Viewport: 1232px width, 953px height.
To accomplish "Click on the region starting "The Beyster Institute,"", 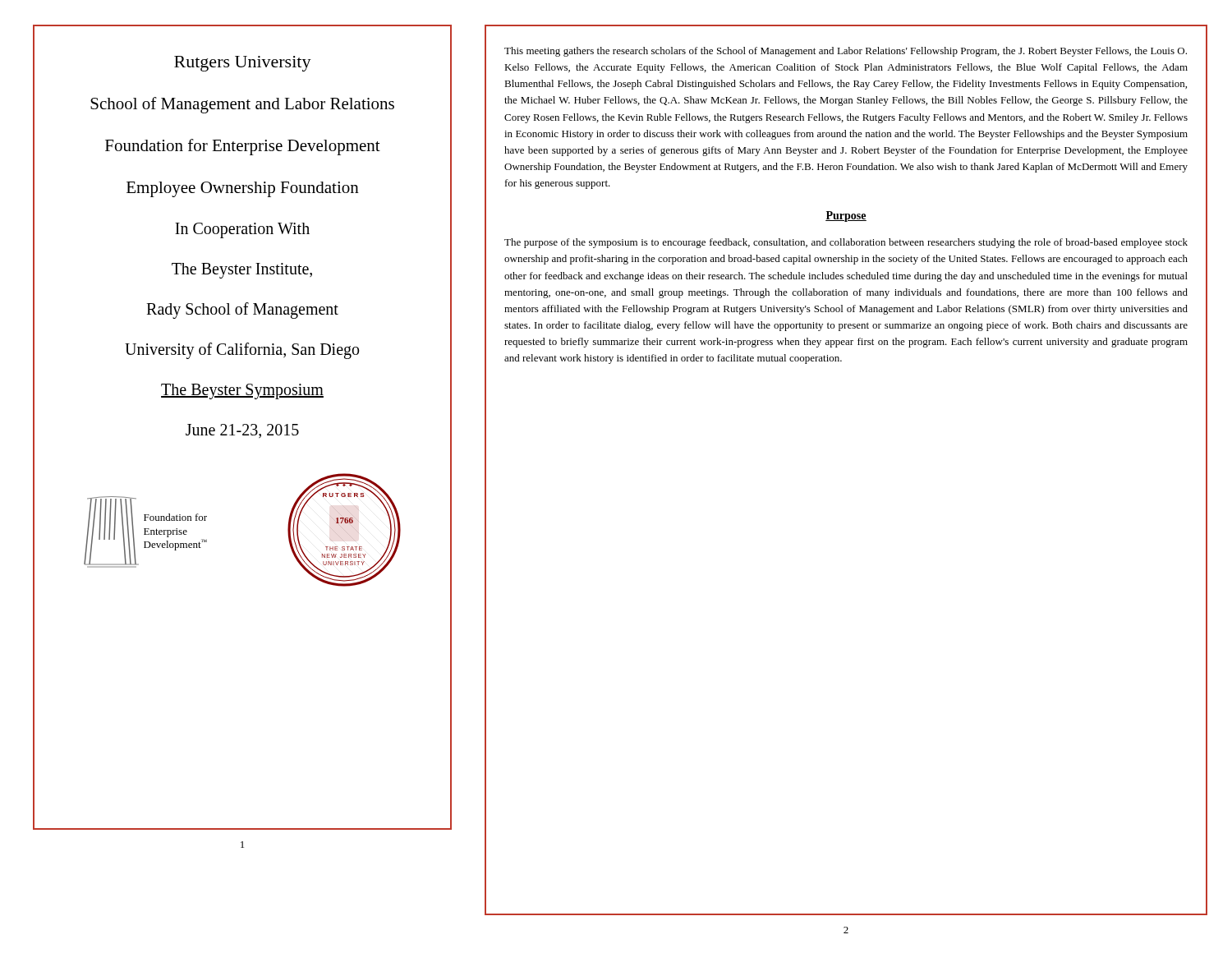I will pyautogui.click(x=242, y=269).
